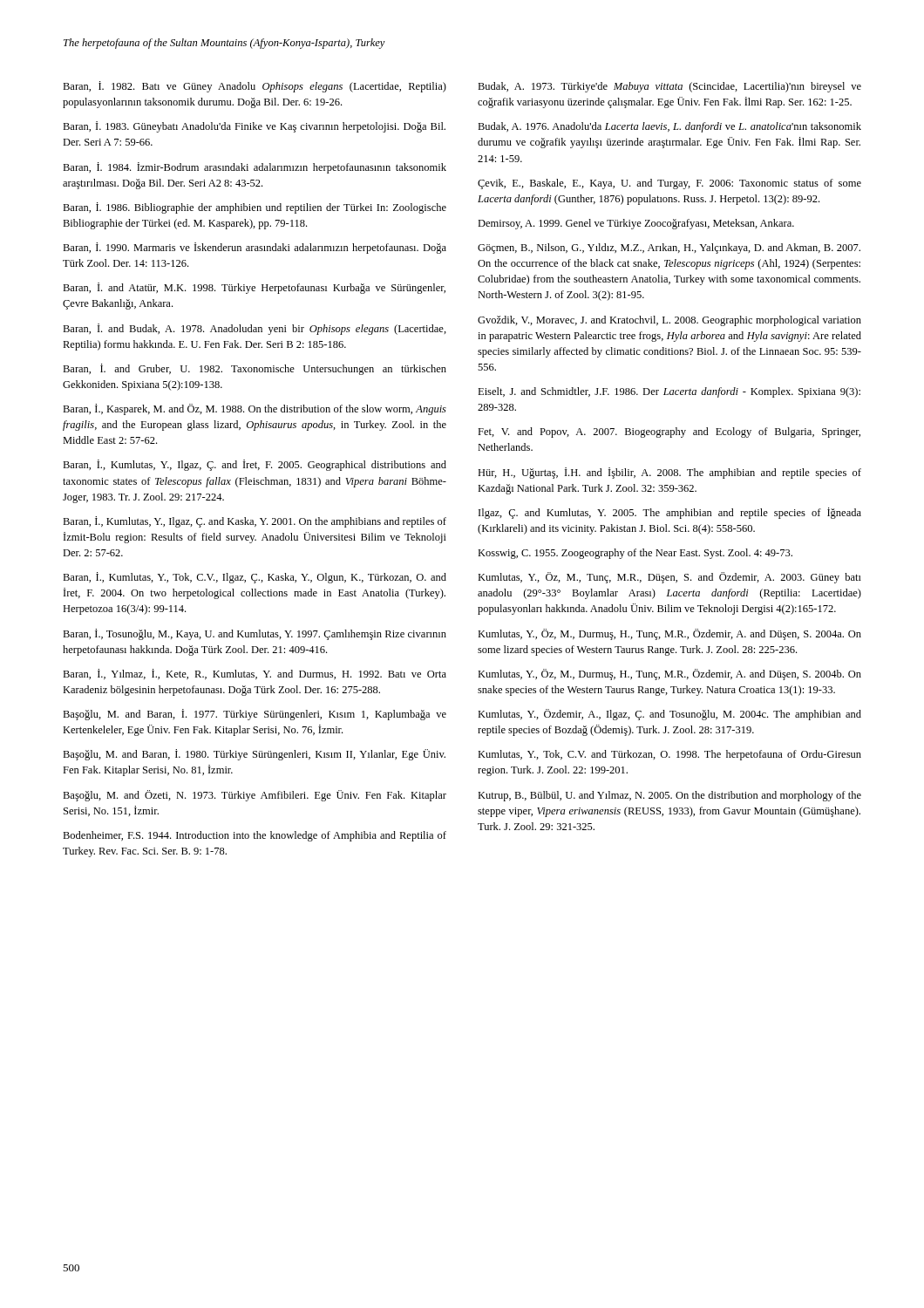Find the element starting "Baran, İ. 1986. Bibliographie der"
924x1308 pixels.
[x=255, y=215]
